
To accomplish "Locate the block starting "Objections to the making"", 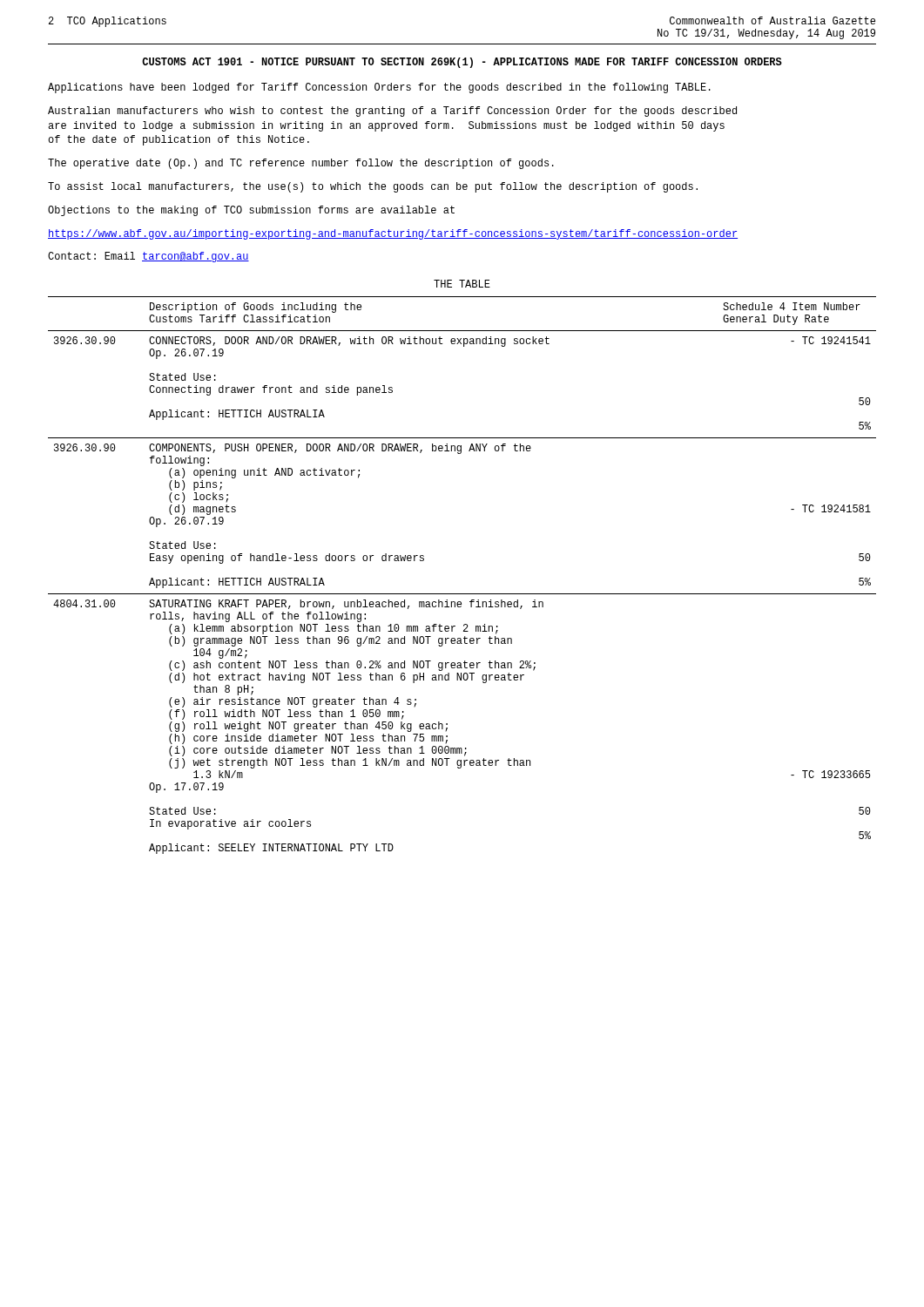I will coord(252,211).
